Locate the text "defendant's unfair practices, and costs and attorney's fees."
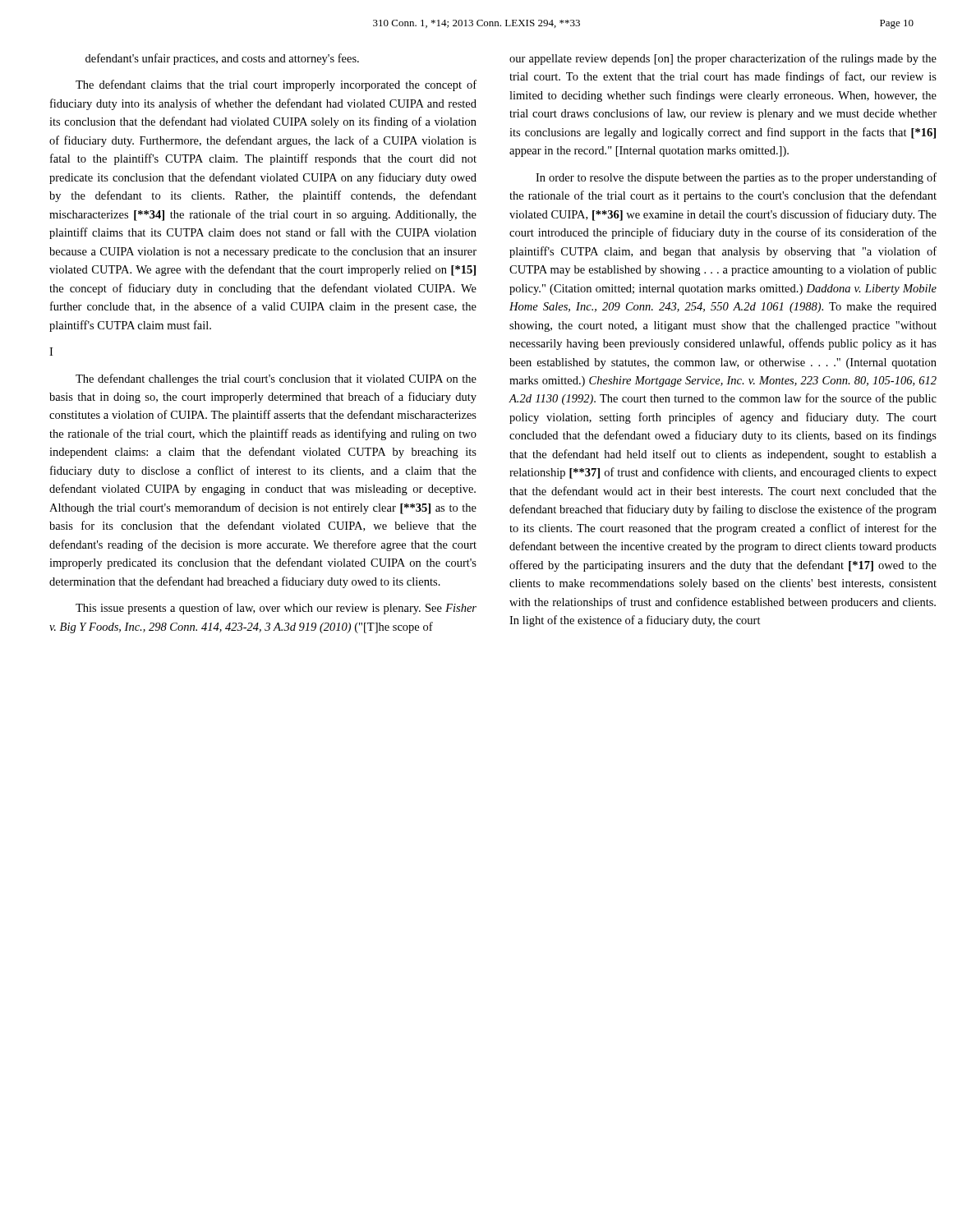953x1232 pixels. pos(281,59)
